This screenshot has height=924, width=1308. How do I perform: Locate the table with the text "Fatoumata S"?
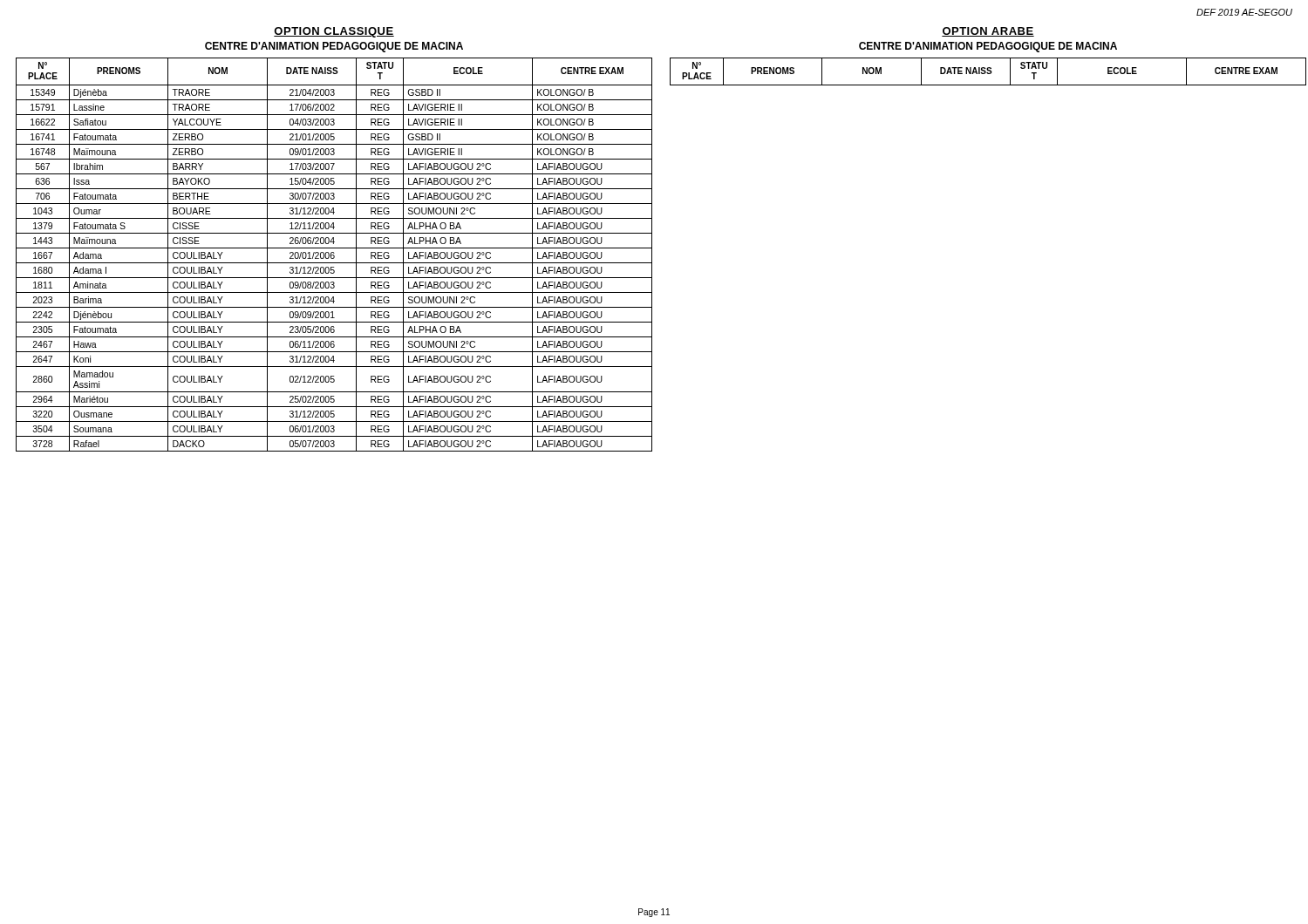(334, 255)
